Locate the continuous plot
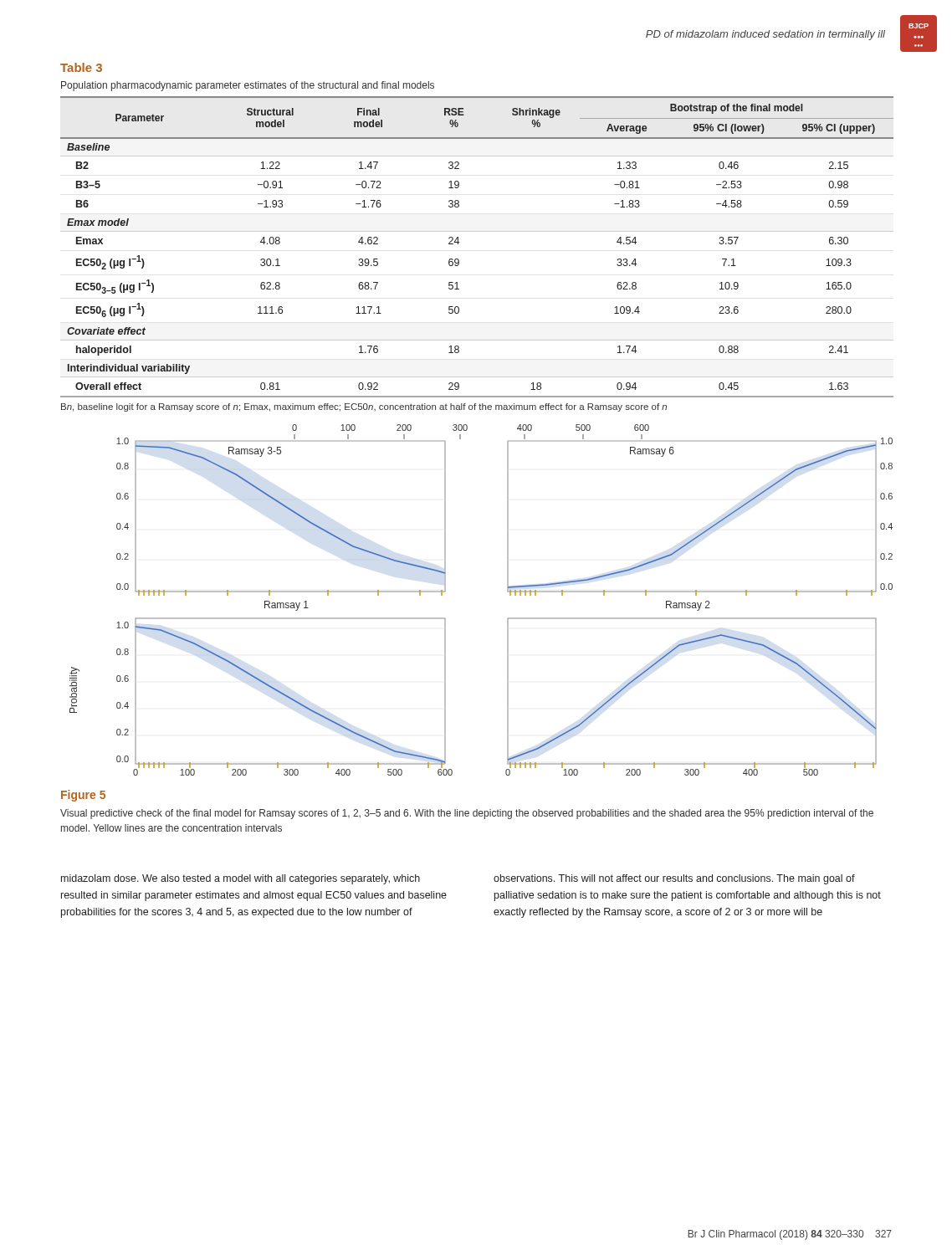The height and width of the screenshot is (1255, 952). click(x=477, y=602)
